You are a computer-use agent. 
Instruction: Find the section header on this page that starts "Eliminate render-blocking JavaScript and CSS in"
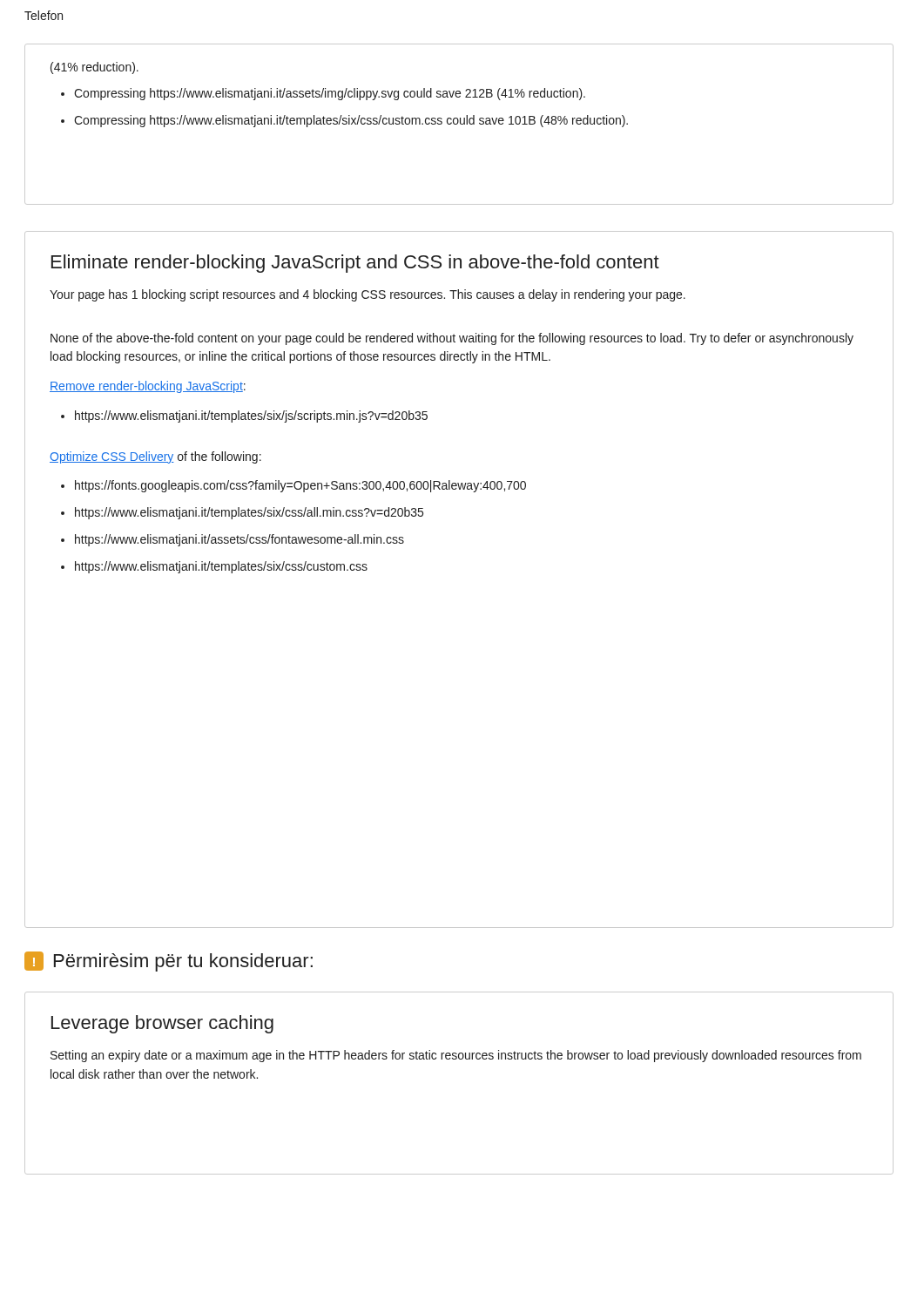coord(459,262)
